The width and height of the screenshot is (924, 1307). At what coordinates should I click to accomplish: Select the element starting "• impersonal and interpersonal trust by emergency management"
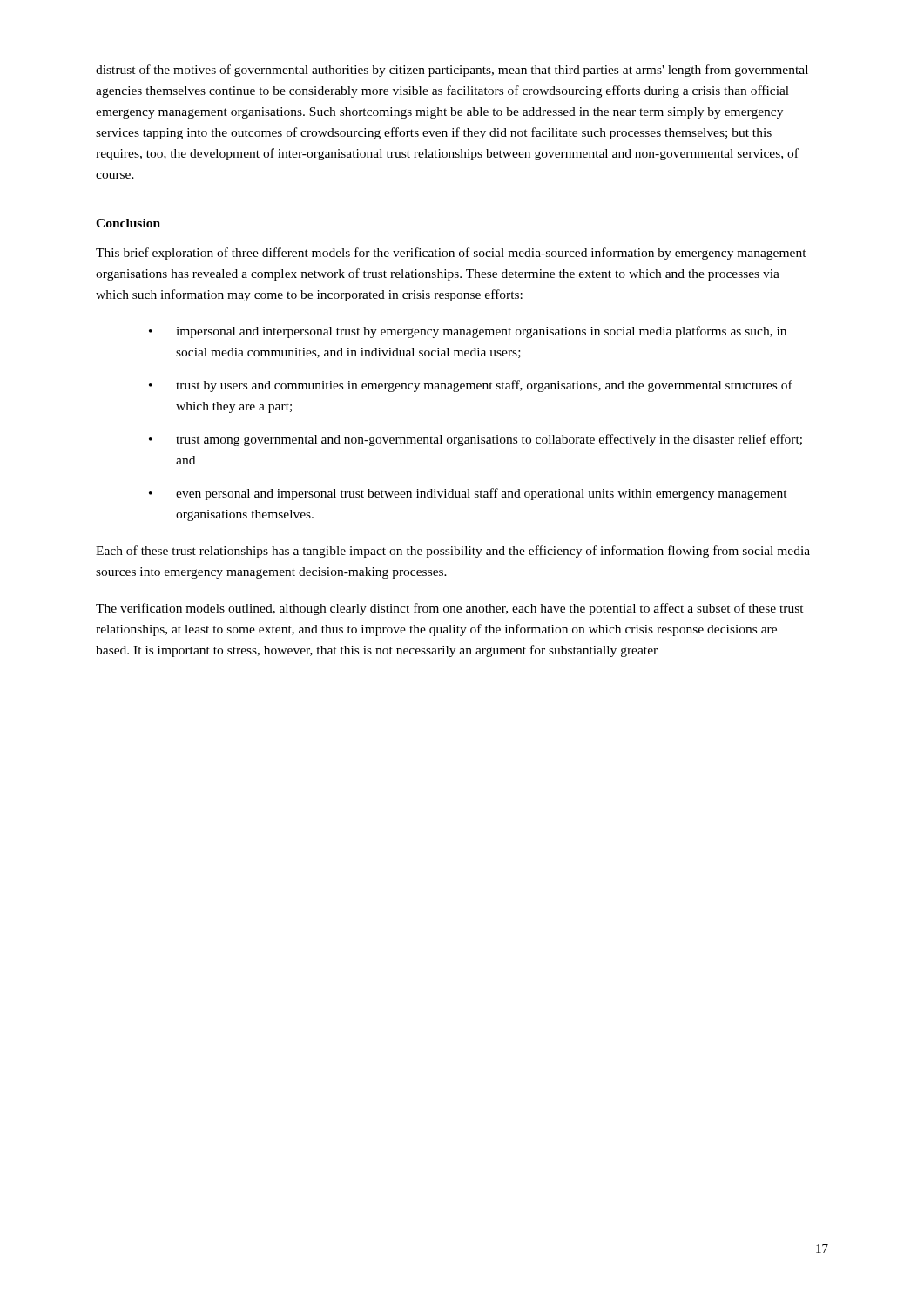(x=479, y=342)
